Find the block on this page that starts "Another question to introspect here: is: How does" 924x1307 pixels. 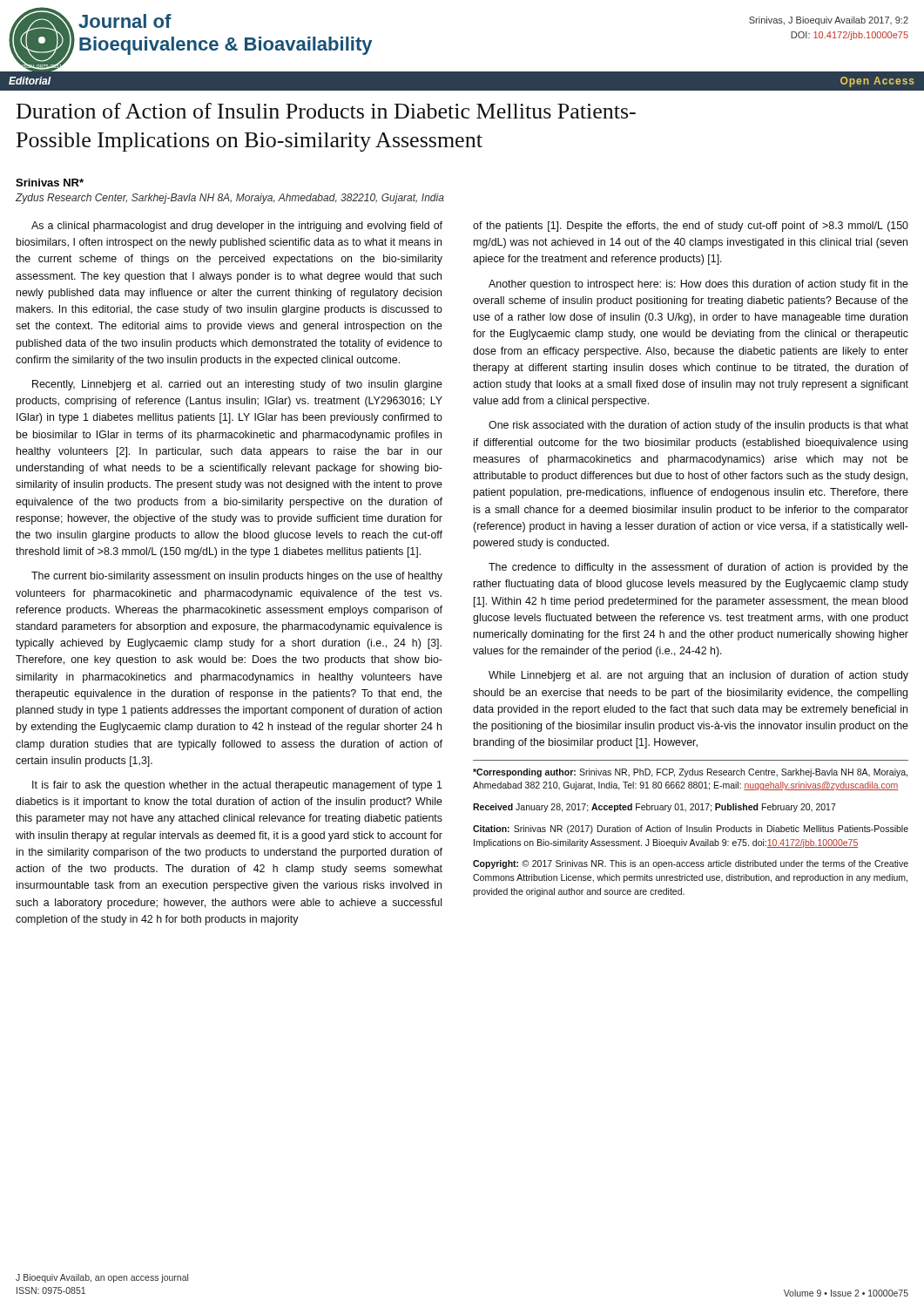[x=691, y=343]
